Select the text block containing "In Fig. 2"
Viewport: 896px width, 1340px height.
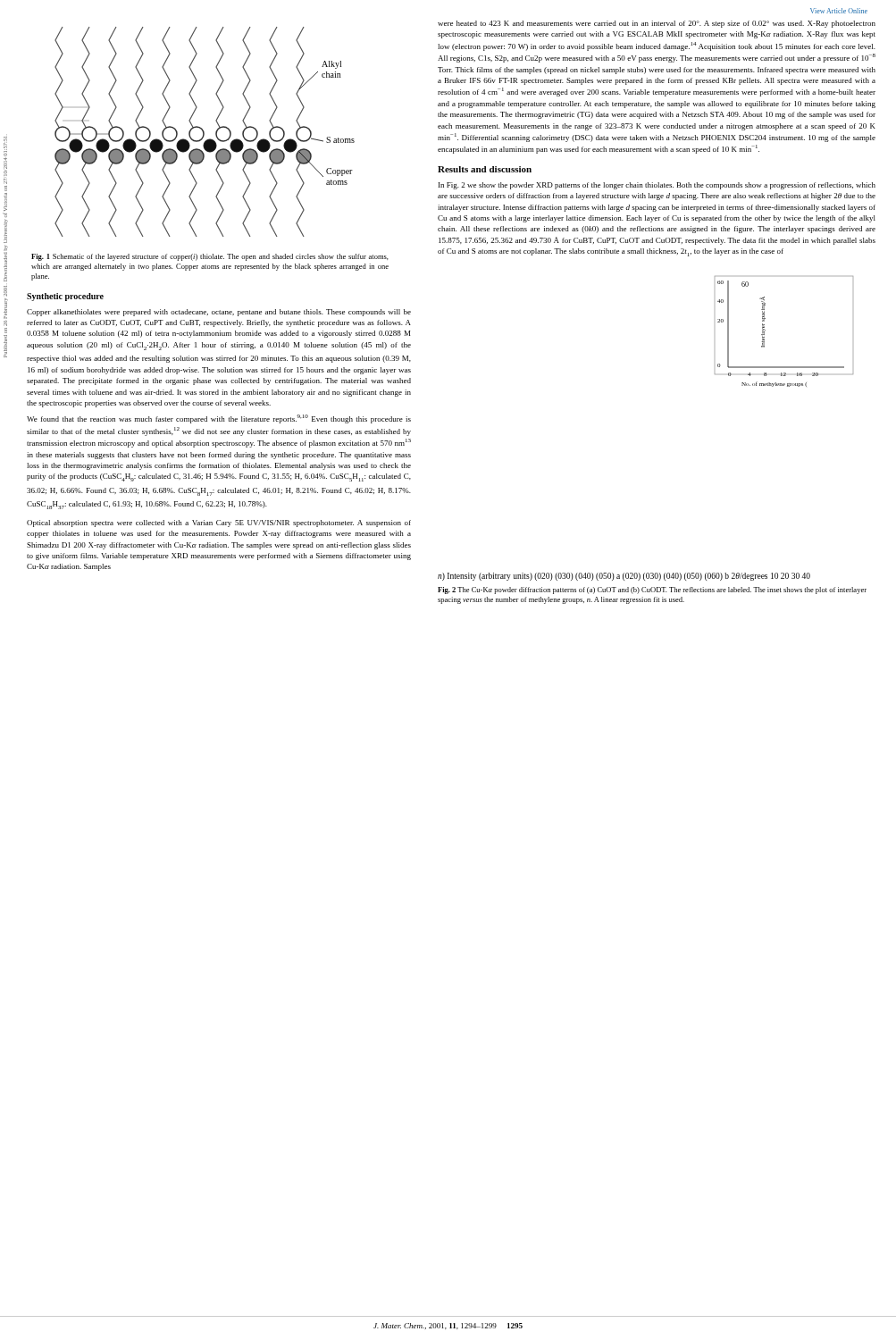[657, 219]
